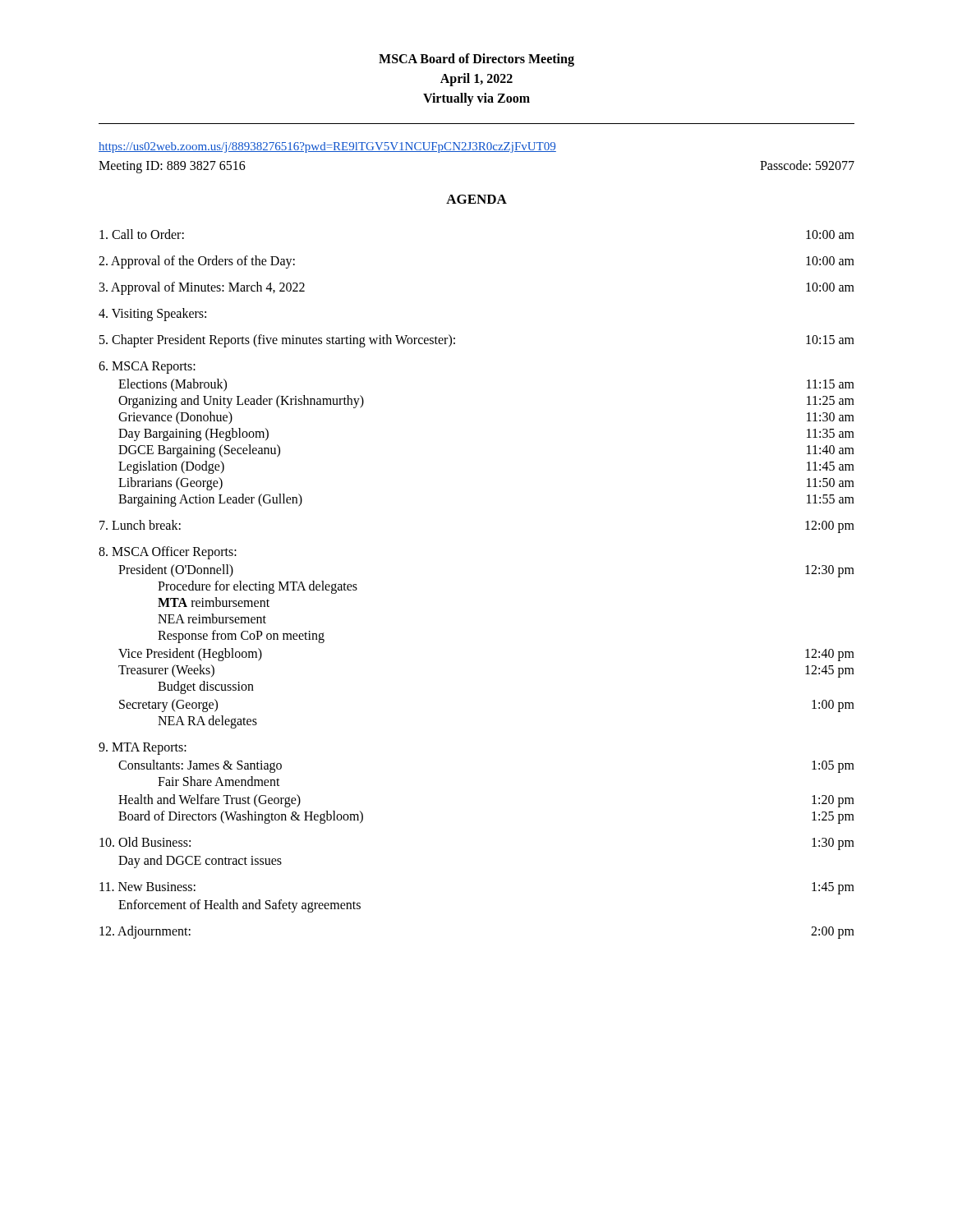Click on the list item that reads "5. Chapter President Reports (five minutes"
The image size is (953, 1232).
[267, 340]
